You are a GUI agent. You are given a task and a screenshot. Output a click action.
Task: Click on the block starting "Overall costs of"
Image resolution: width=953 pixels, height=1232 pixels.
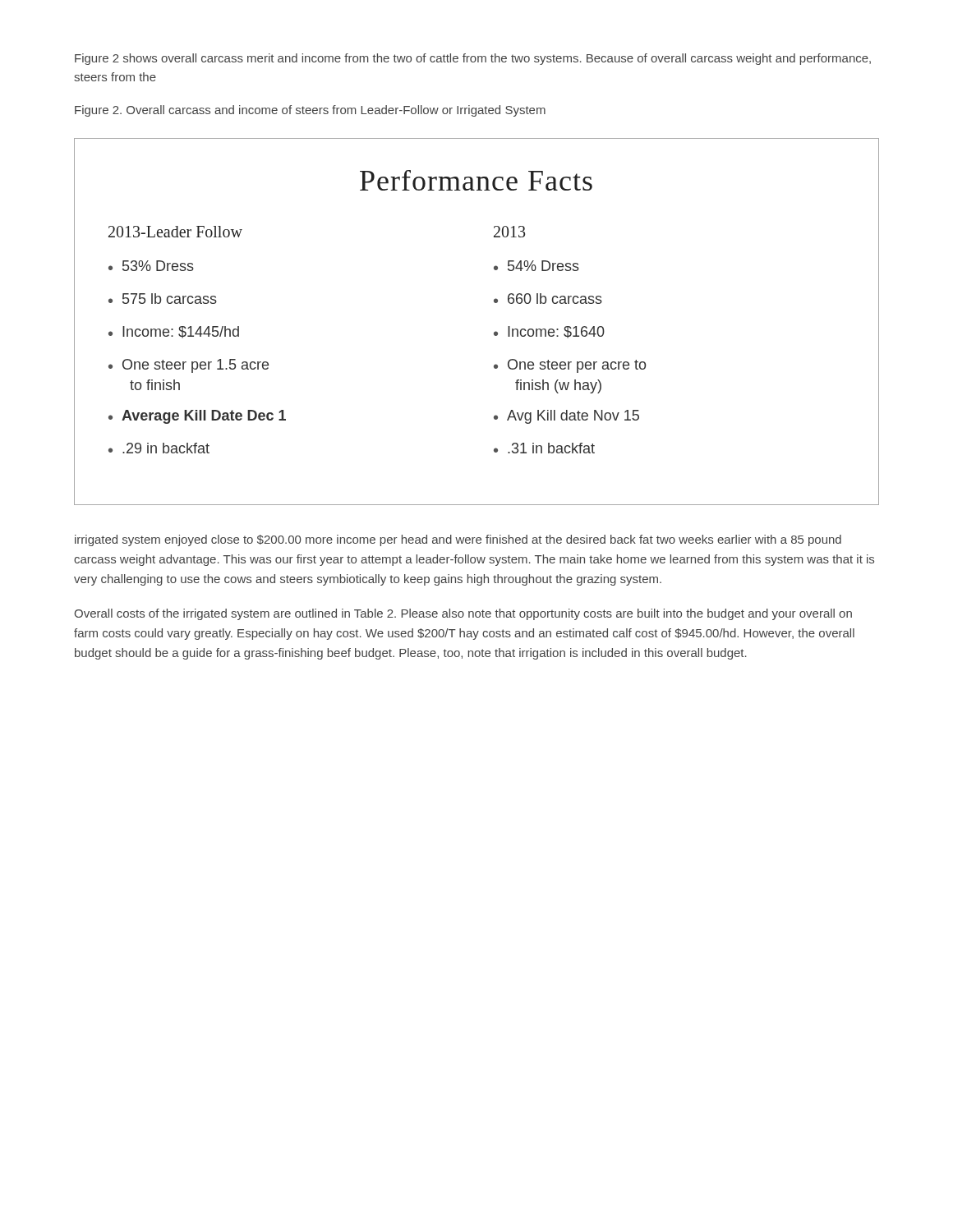point(464,633)
